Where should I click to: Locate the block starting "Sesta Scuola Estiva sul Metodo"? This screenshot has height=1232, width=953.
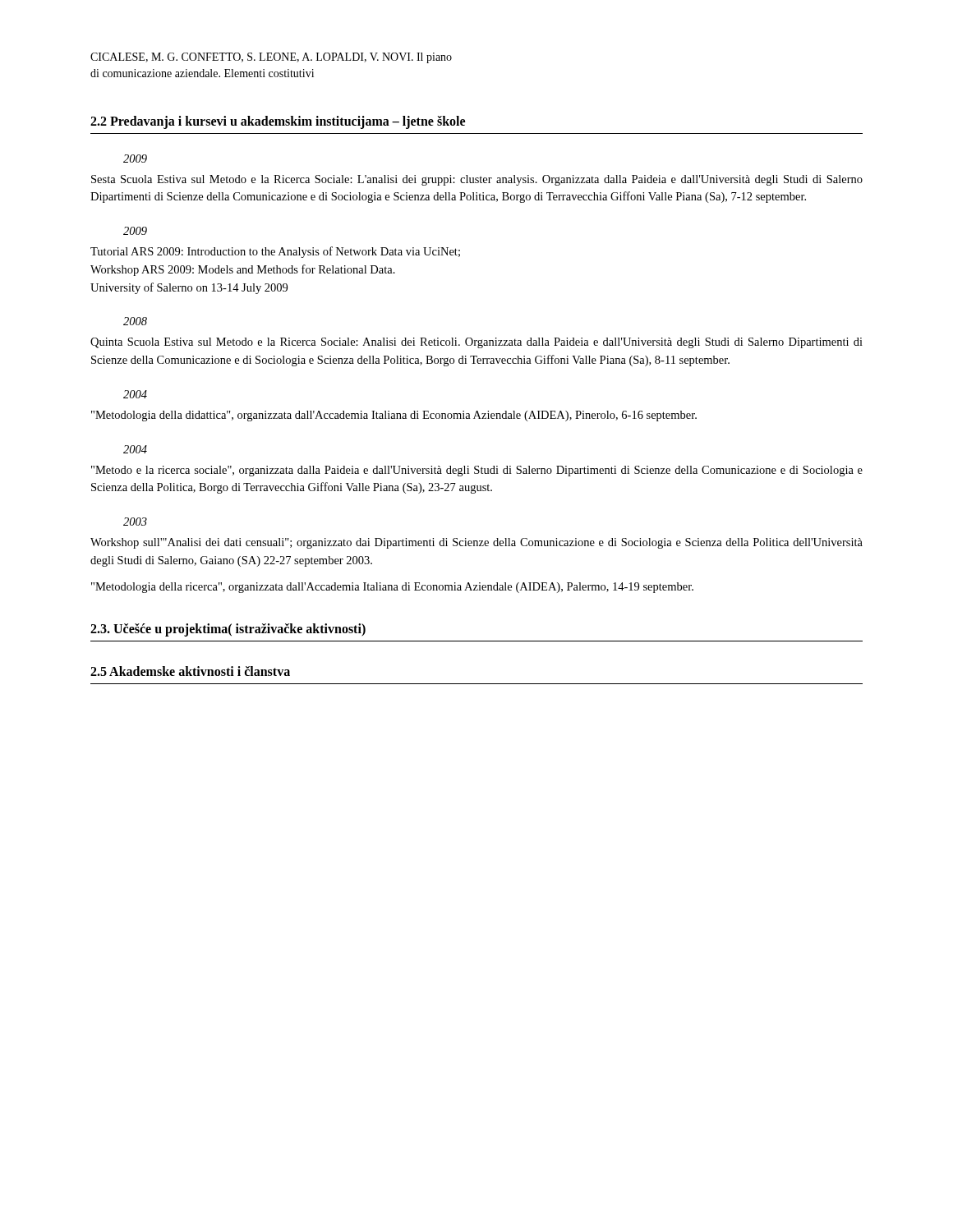coord(476,188)
